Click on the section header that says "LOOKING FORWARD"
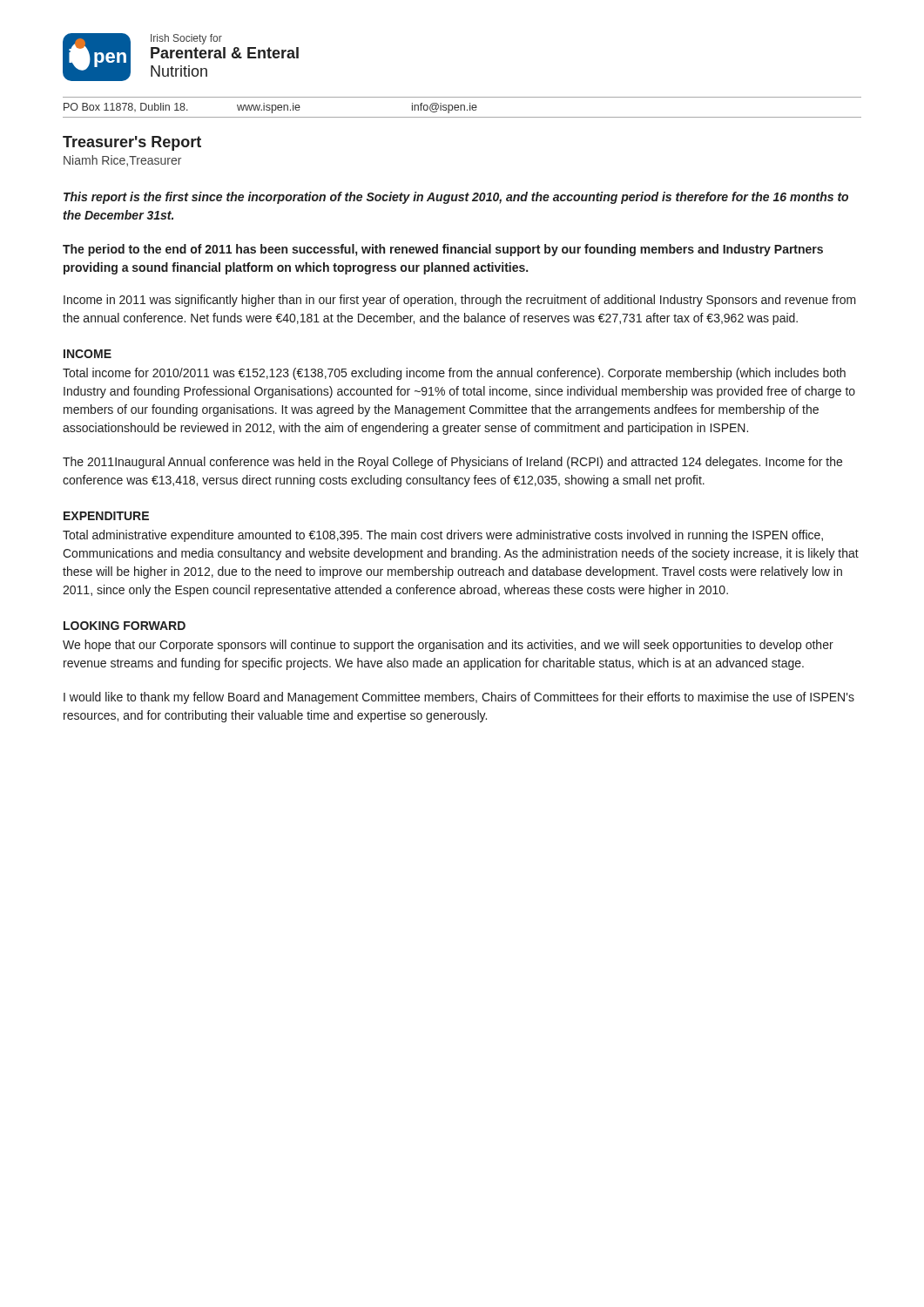 coord(124,626)
